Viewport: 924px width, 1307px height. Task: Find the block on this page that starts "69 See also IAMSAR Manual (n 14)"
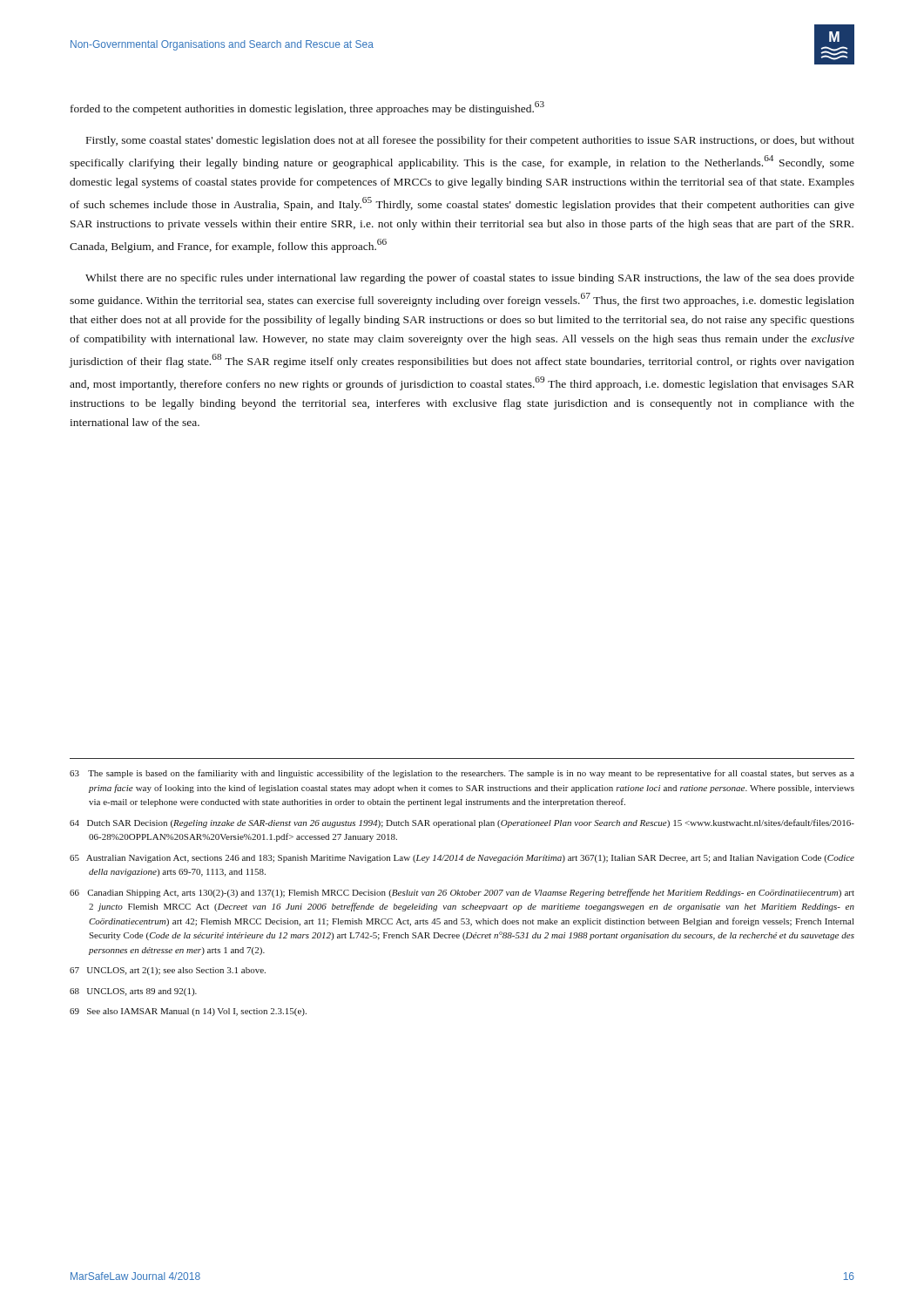click(x=188, y=1011)
